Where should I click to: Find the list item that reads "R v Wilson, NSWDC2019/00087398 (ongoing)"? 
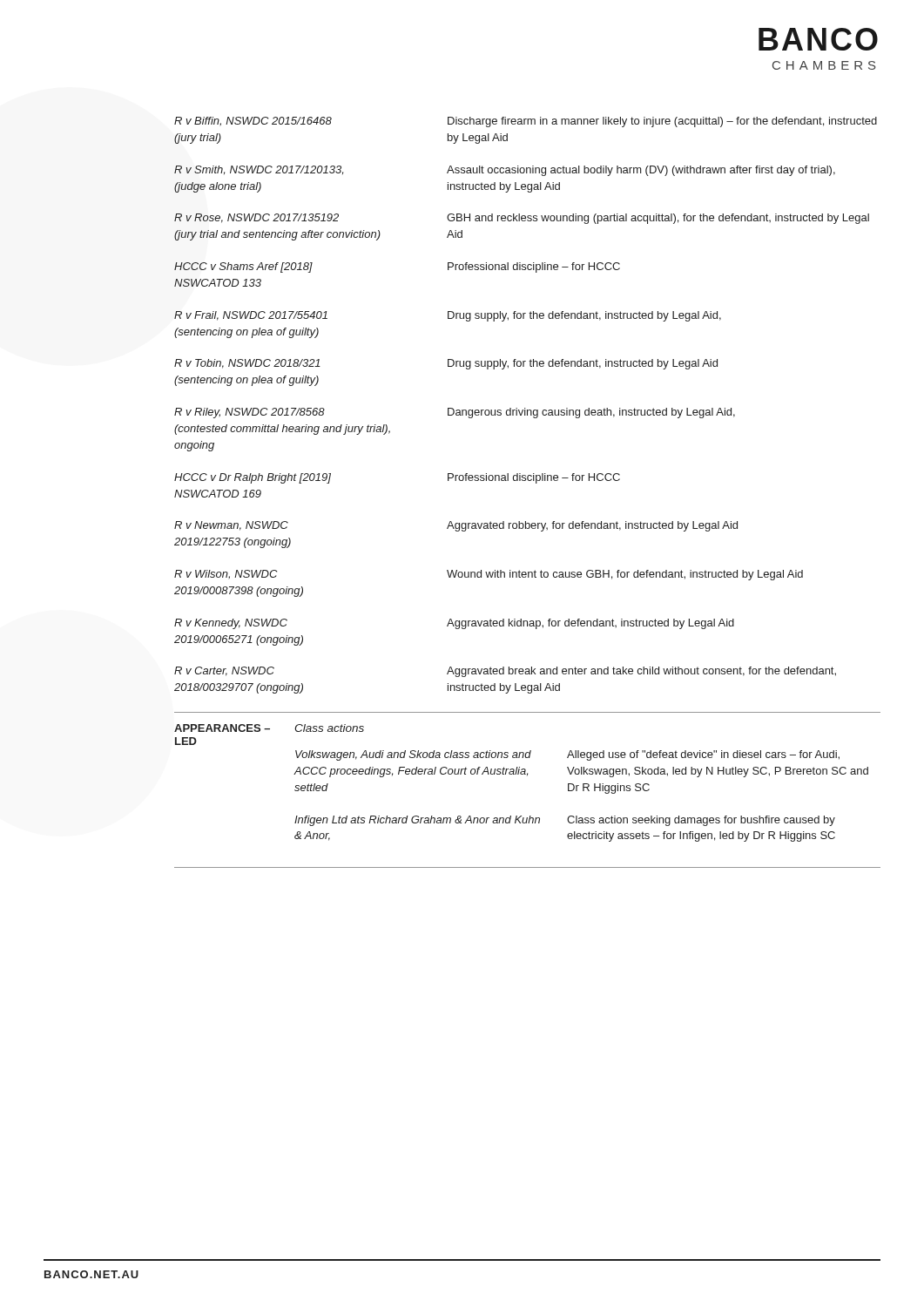coord(527,583)
